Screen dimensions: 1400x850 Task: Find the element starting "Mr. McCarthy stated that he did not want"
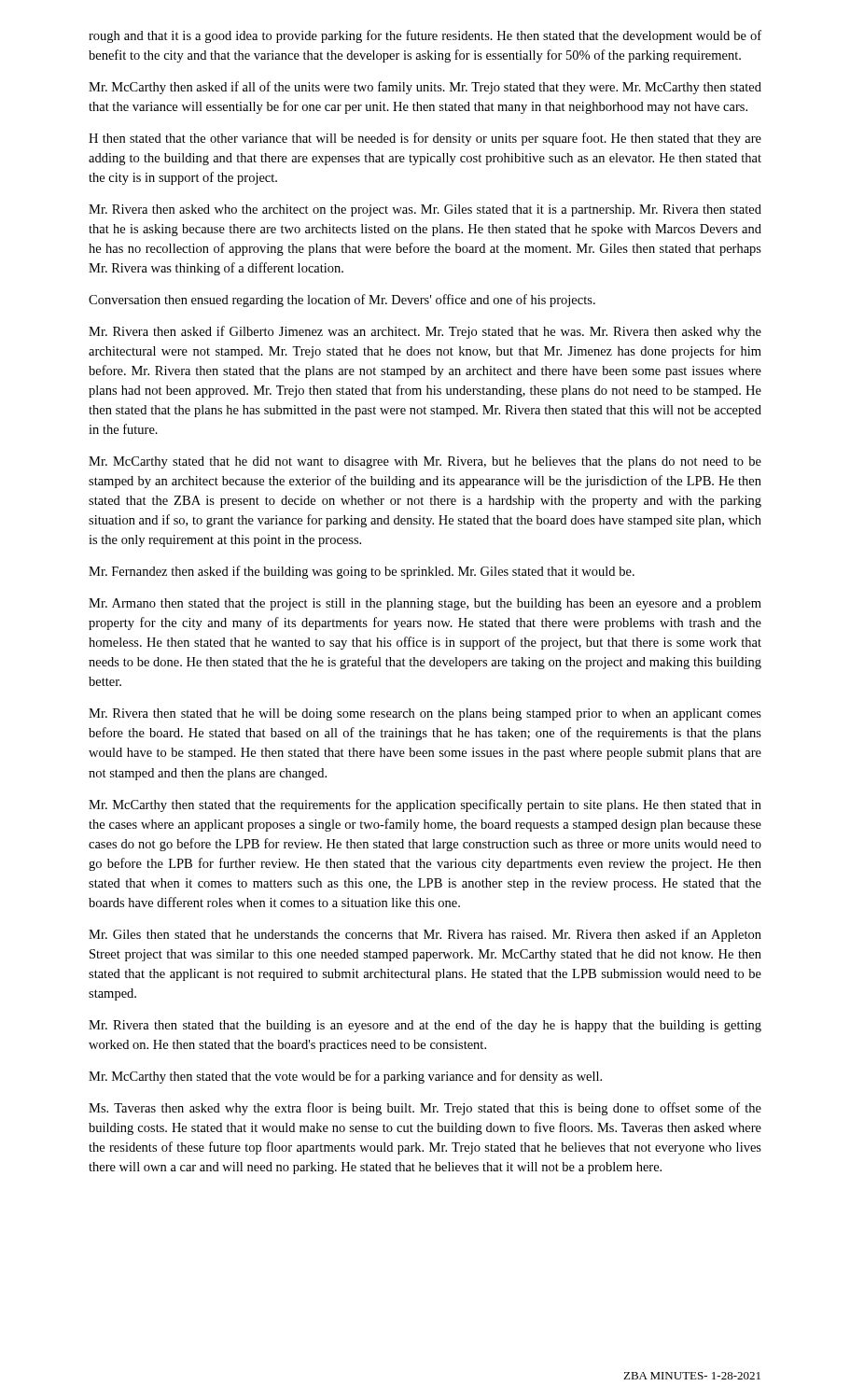[425, 501]
